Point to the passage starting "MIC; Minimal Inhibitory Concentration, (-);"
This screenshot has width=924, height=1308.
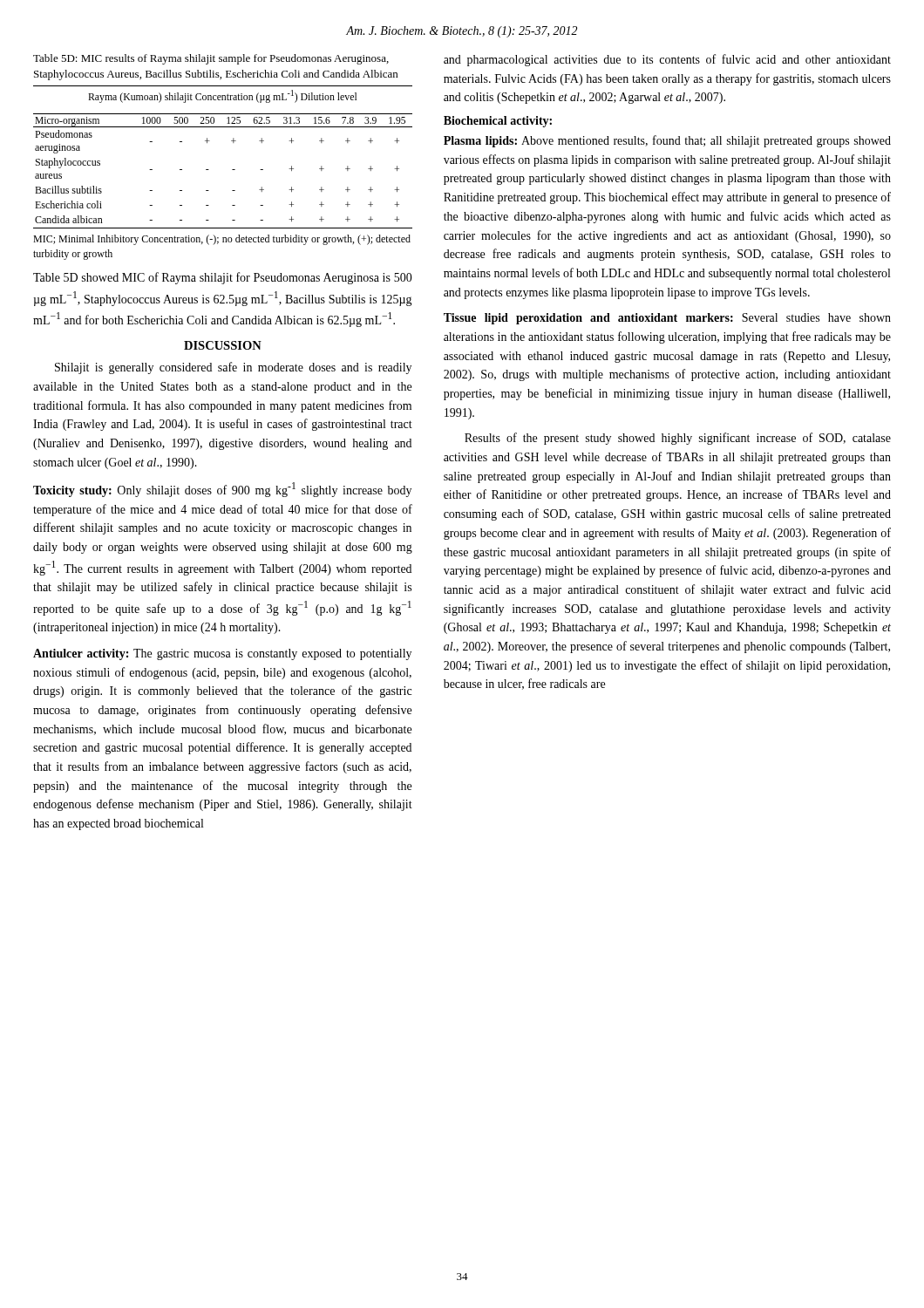point(222,246)
